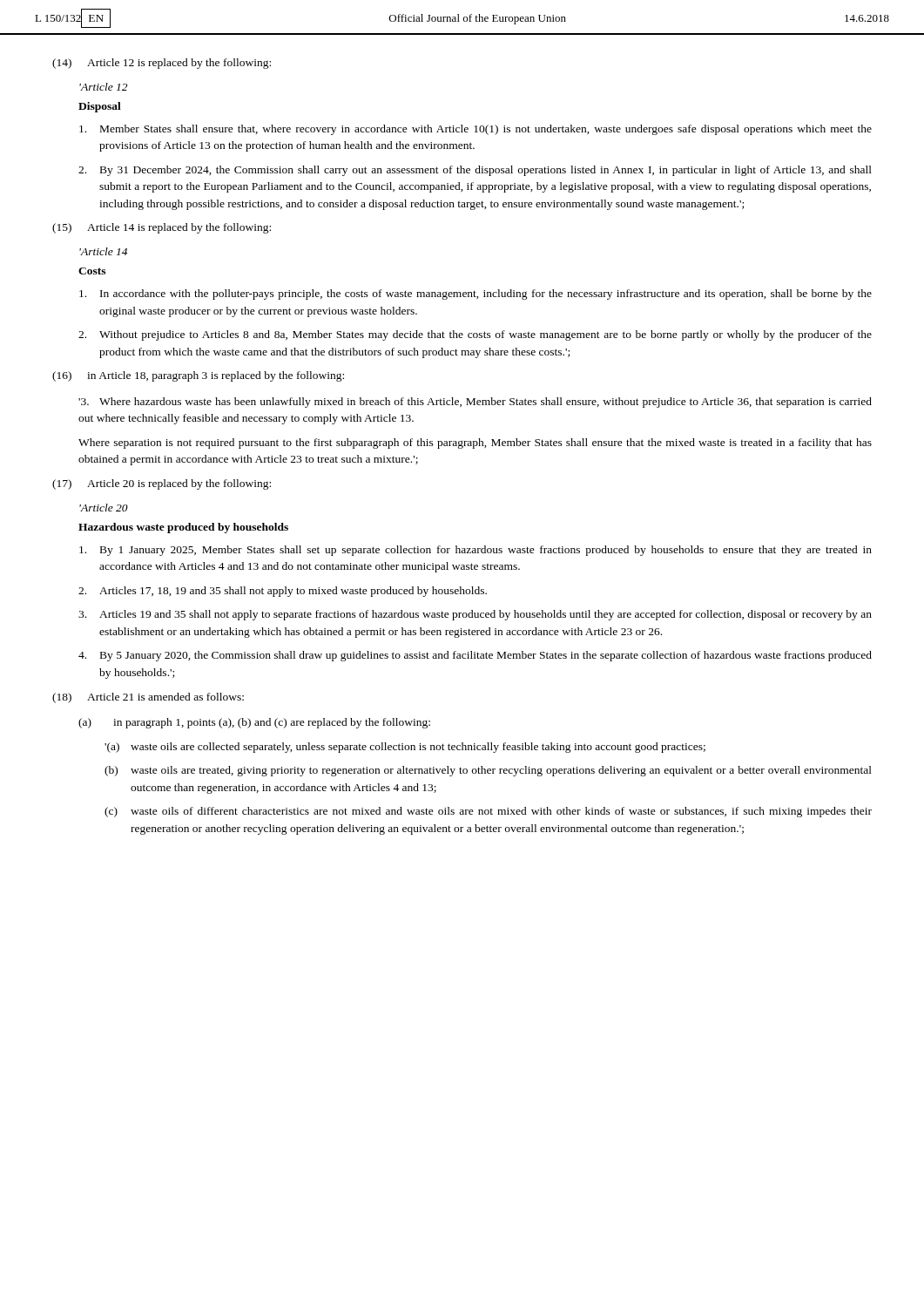Image resolution: width=924 pixels, height=1307 pixels.
Task: Point to the passage starting "'Article 12"
Action: click(103, 86)
